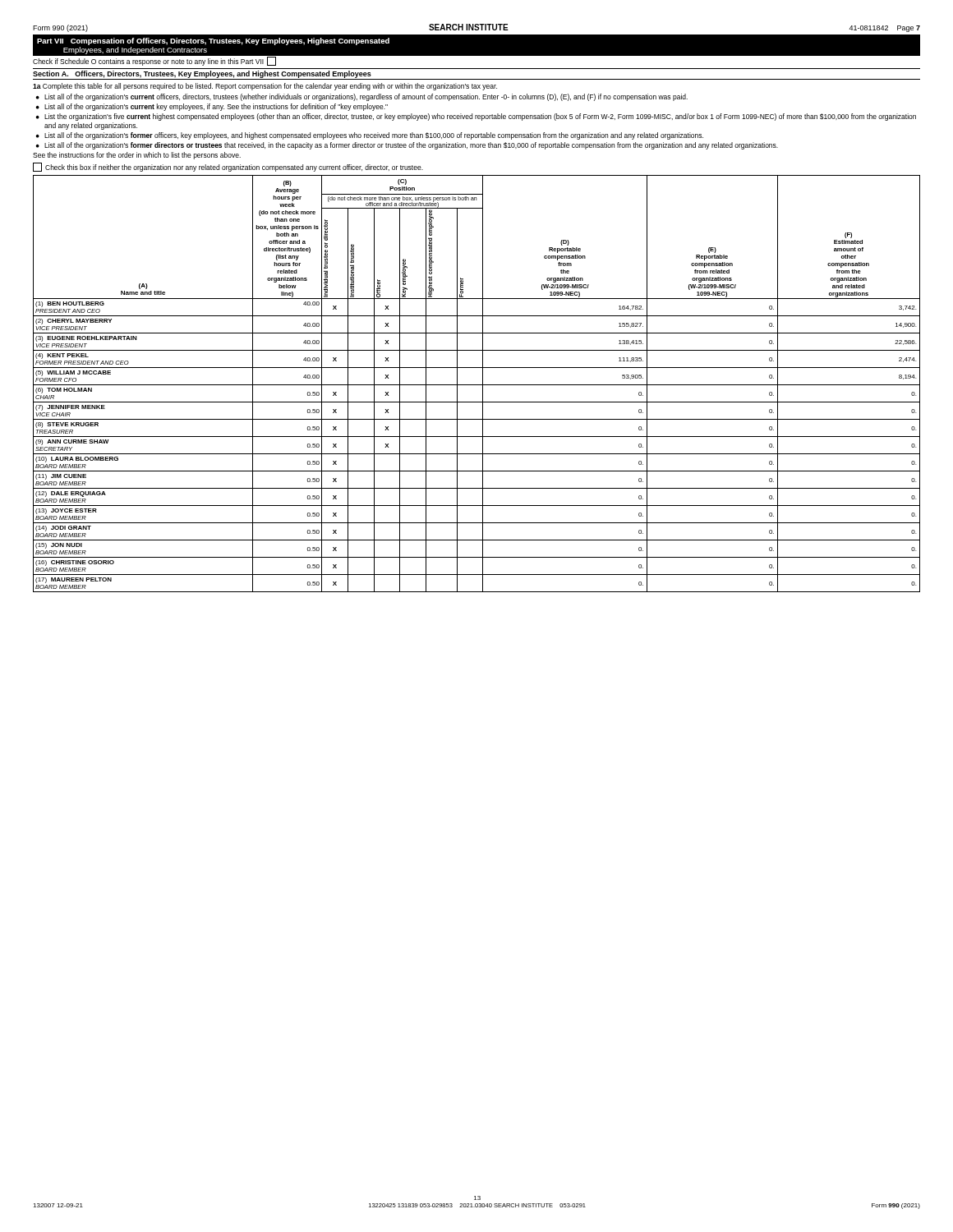
Task: Find the section header that reads "Section A. Officers, Directors, Trustees, Key Employees, and"
Action: pyautogui.click(x=202, y=74)
